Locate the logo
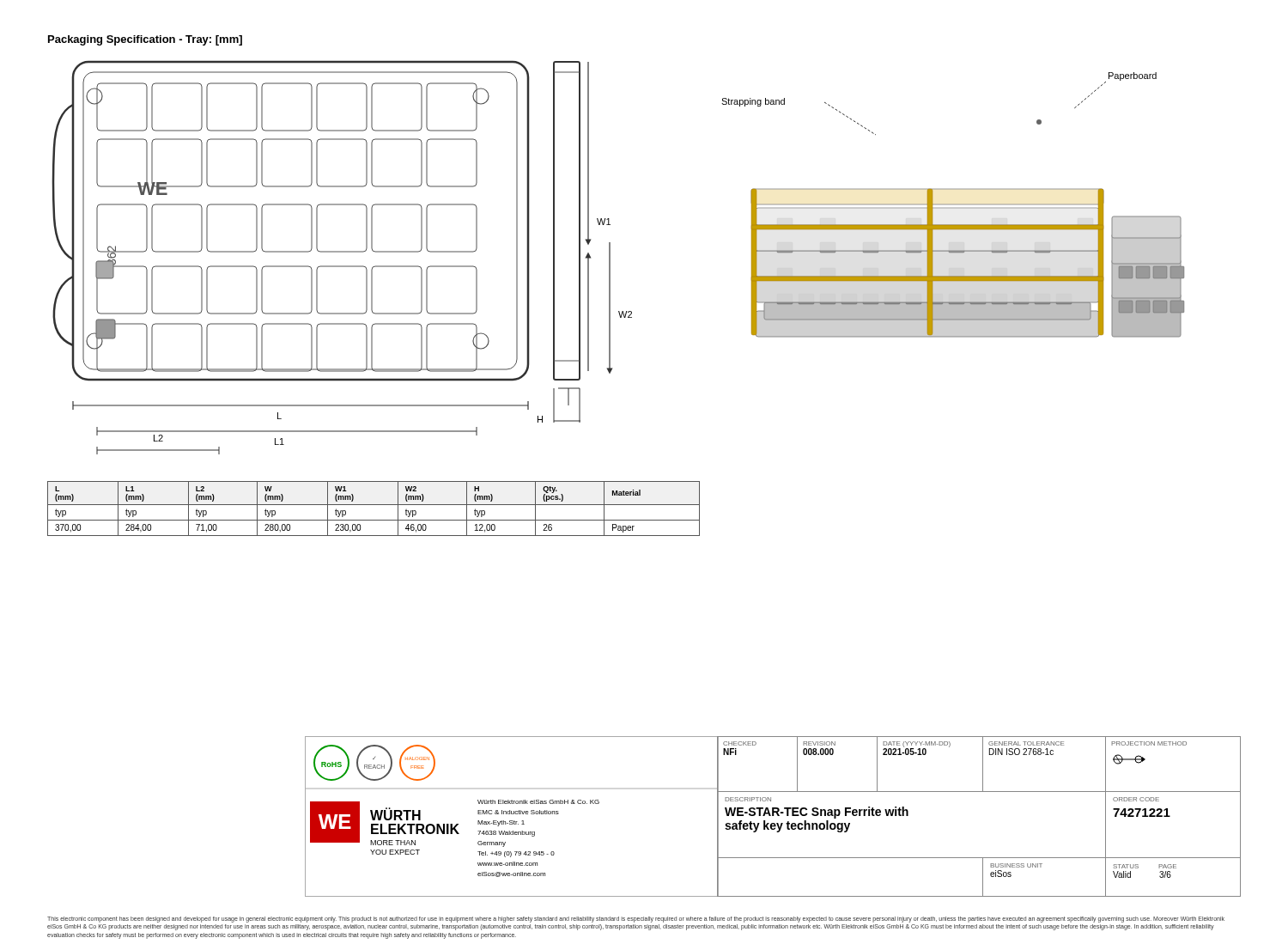The image size is (1288, 944). point(512,816)
